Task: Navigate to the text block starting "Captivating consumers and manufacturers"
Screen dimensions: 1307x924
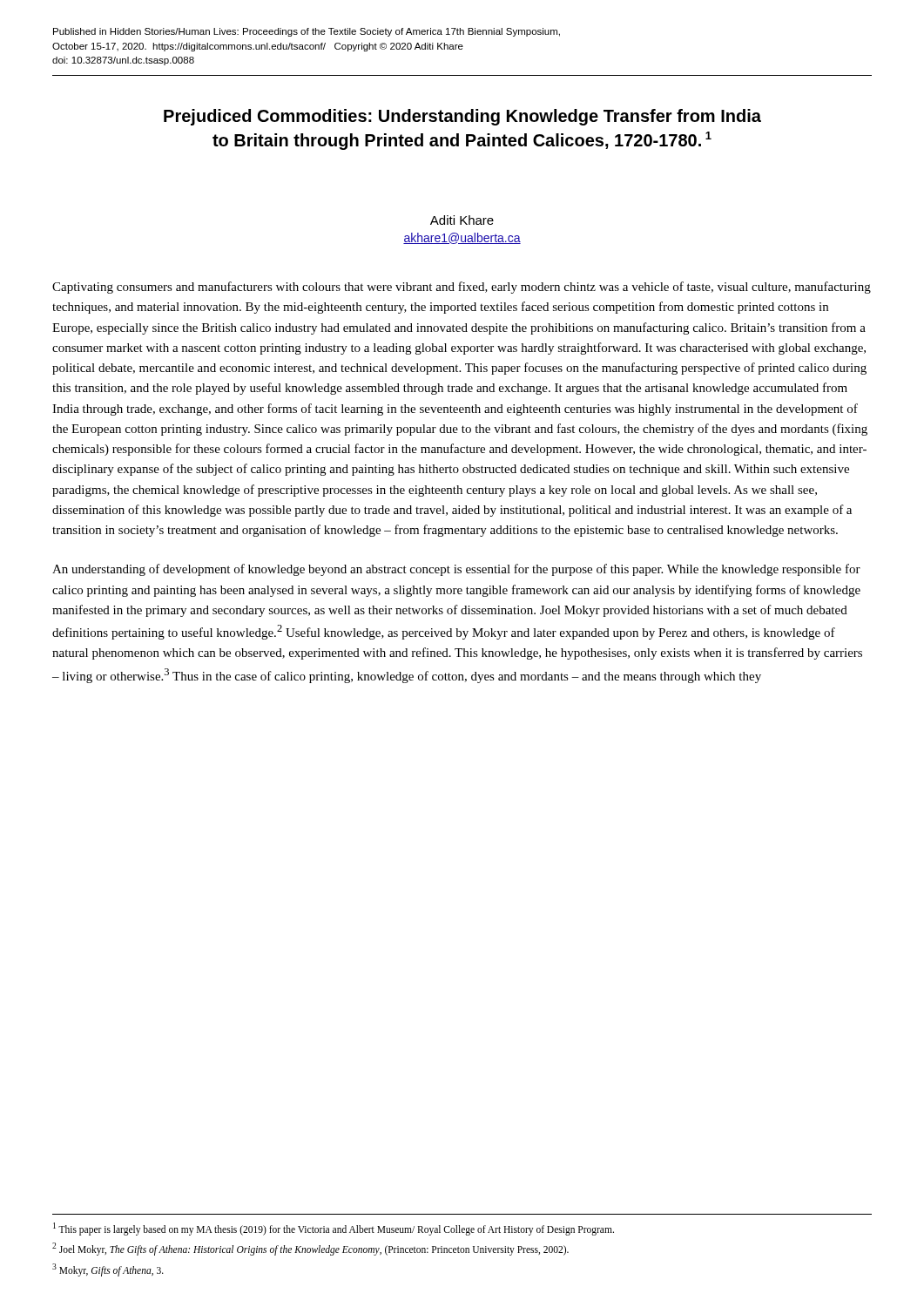Action: [x=461, y=408]
